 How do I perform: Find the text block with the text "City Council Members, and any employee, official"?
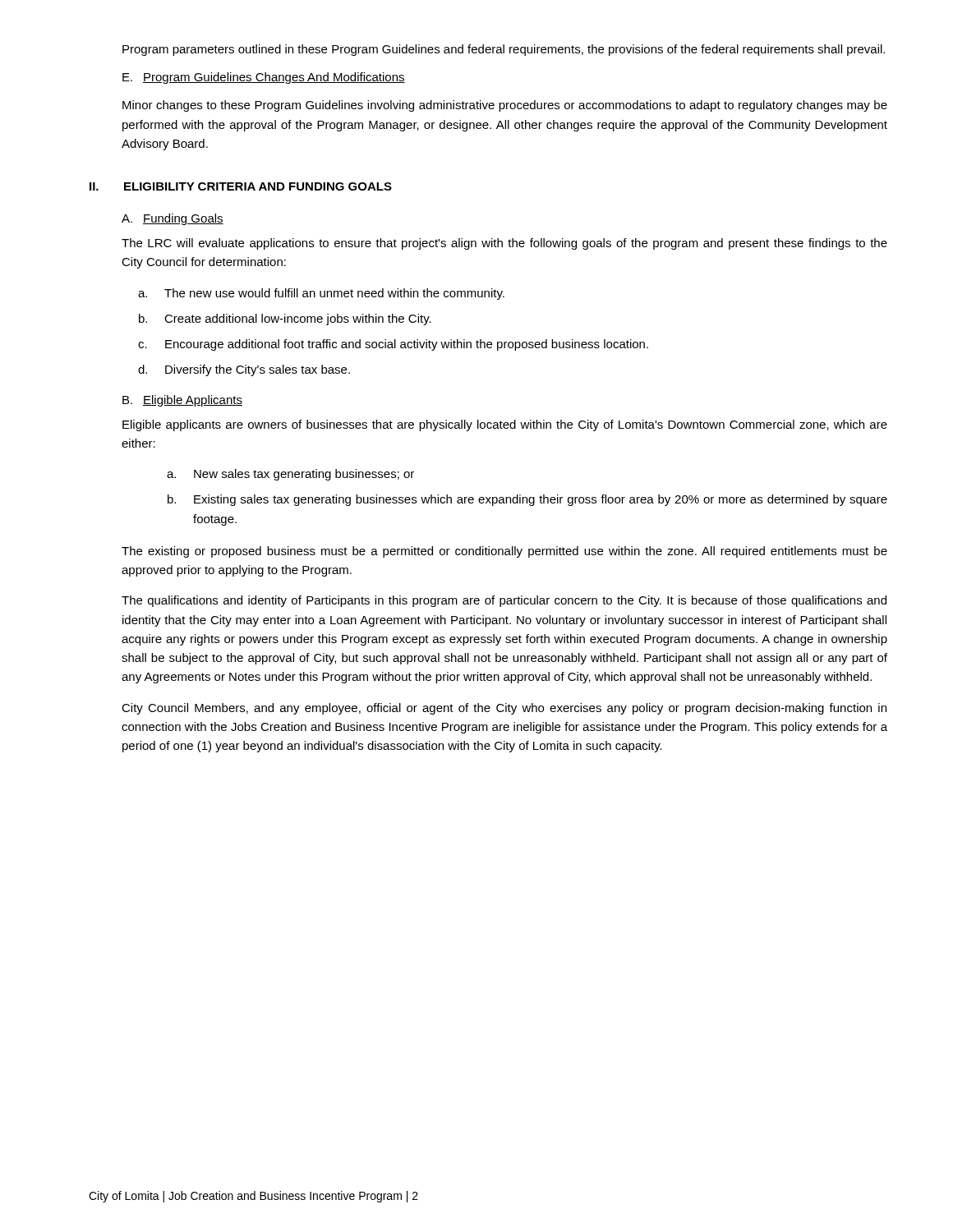point(504,726)
